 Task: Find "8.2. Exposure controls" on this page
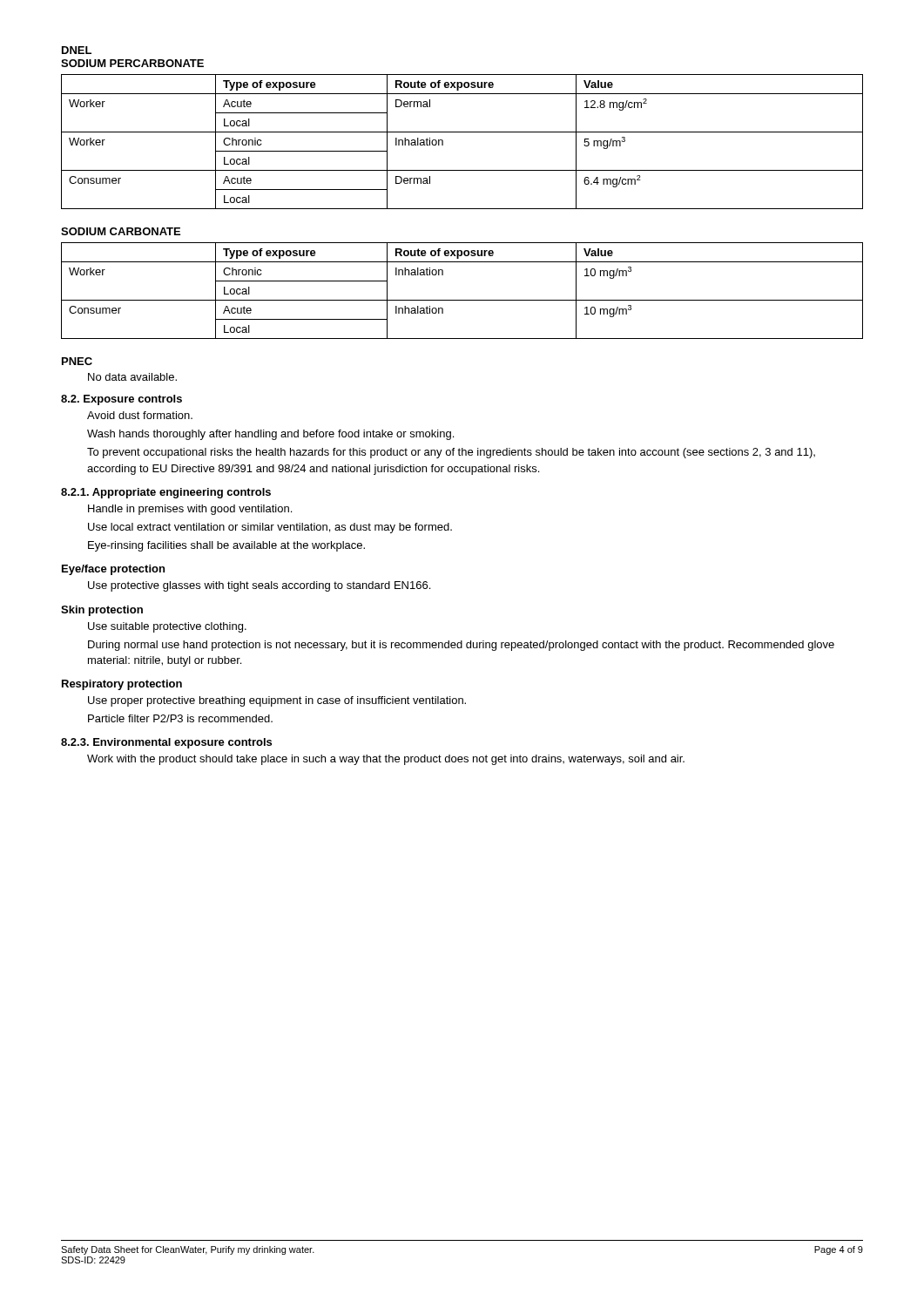(x=122, y=399)
